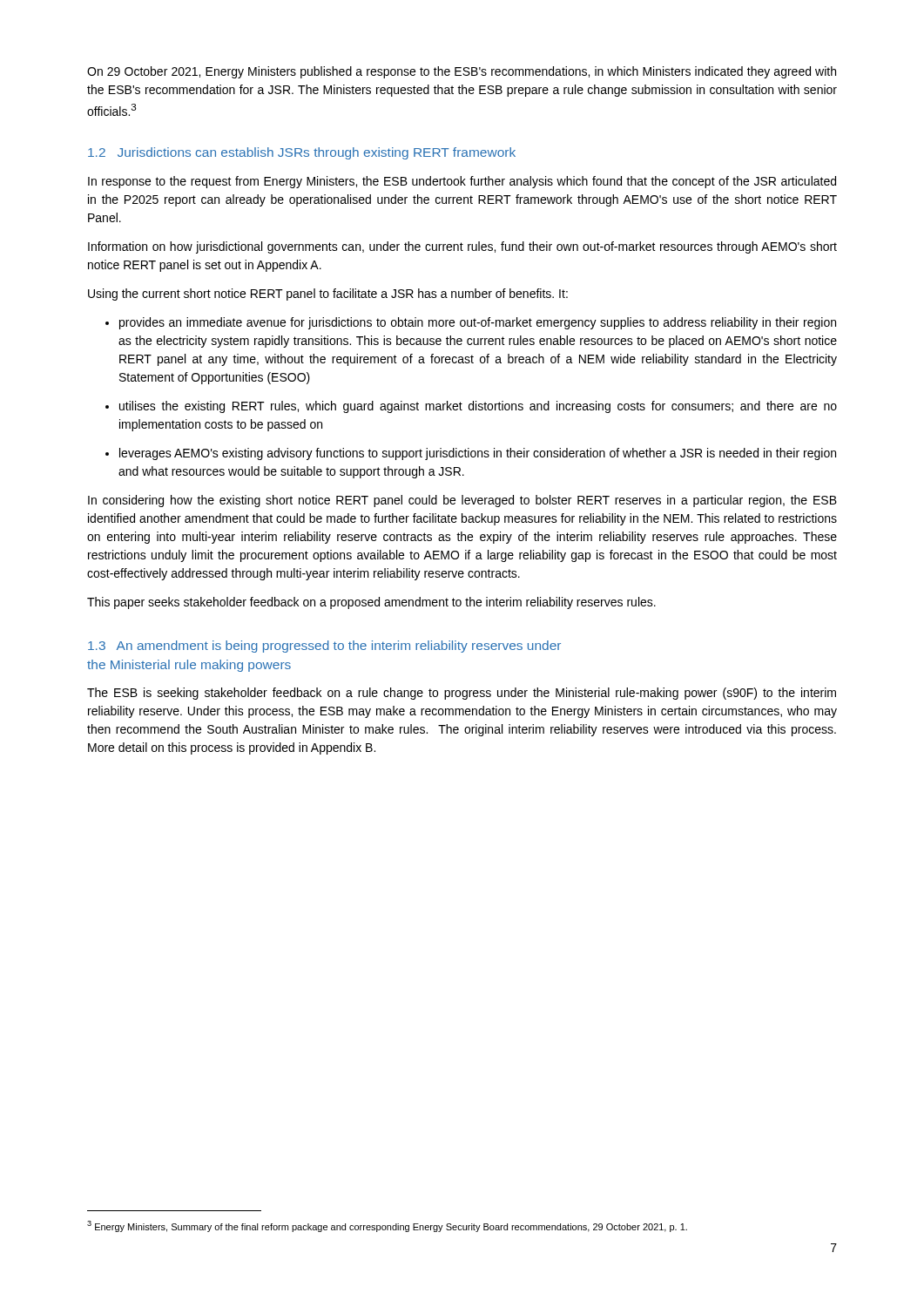Point to the region starting "1.3 An amendment is being progressed"
This screenshot has height=1307, width=924.
click(x=462, y=655)
